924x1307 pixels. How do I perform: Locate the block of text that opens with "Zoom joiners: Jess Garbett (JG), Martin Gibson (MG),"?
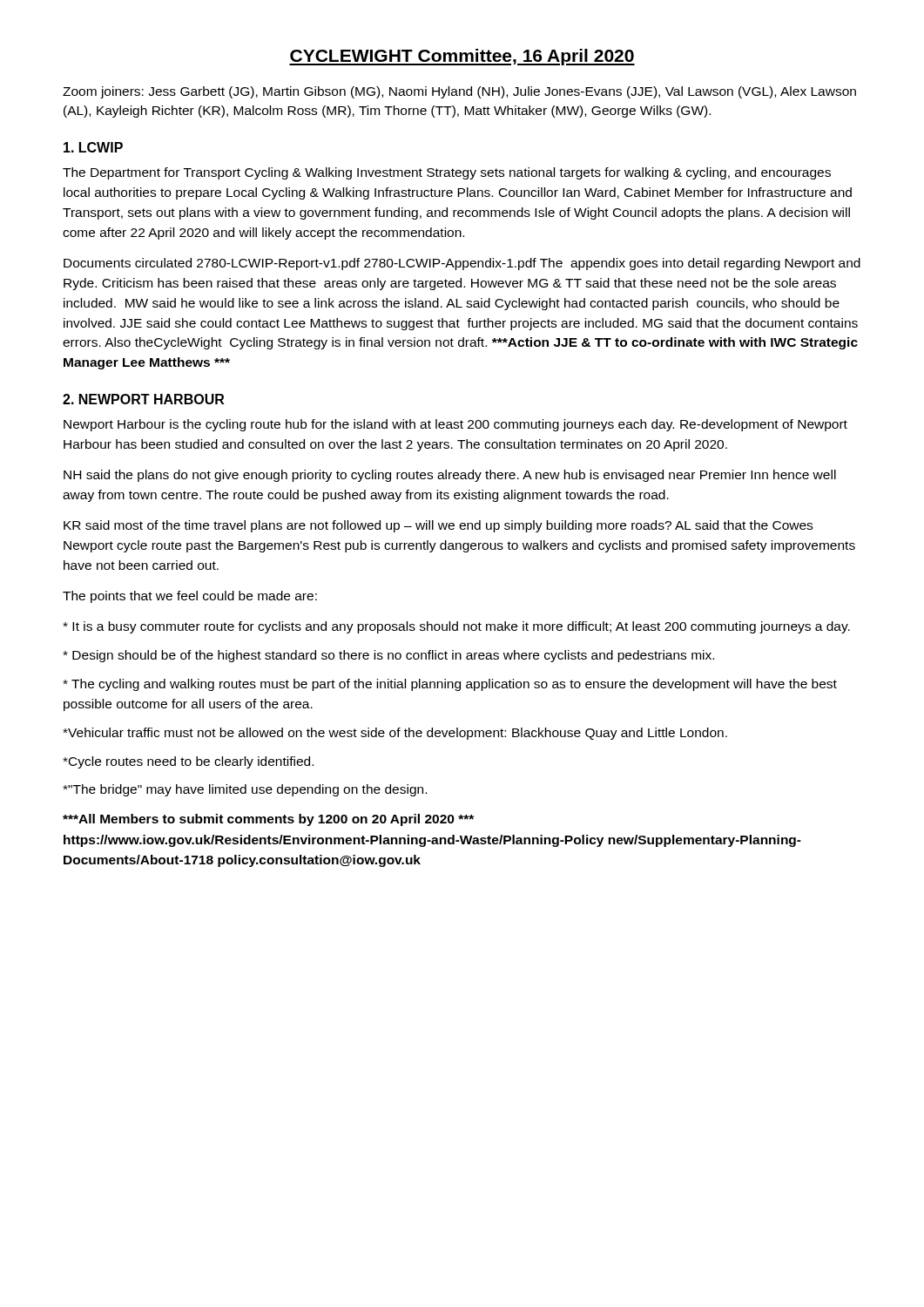coord(460,101)
